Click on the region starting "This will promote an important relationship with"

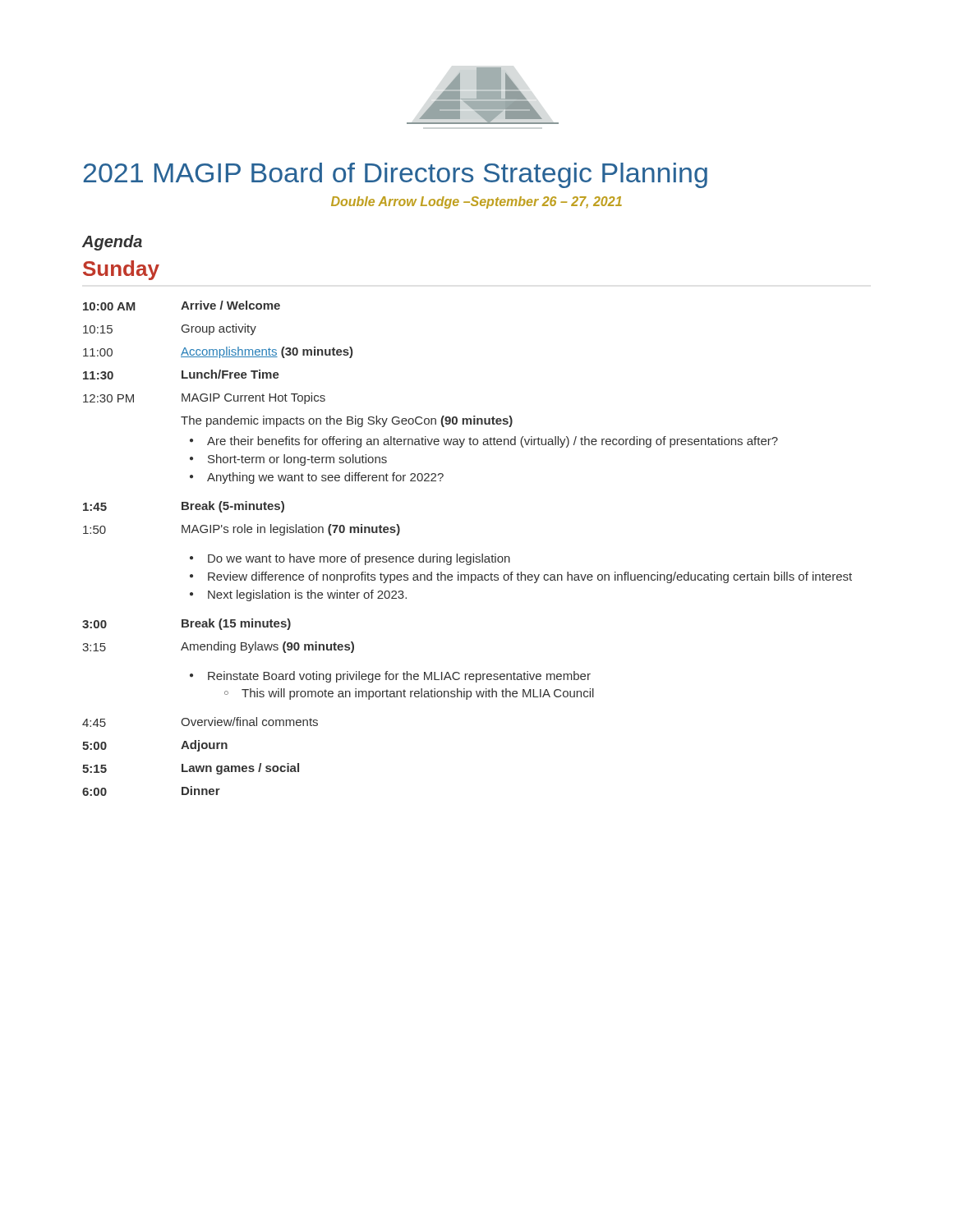point(418,693)
